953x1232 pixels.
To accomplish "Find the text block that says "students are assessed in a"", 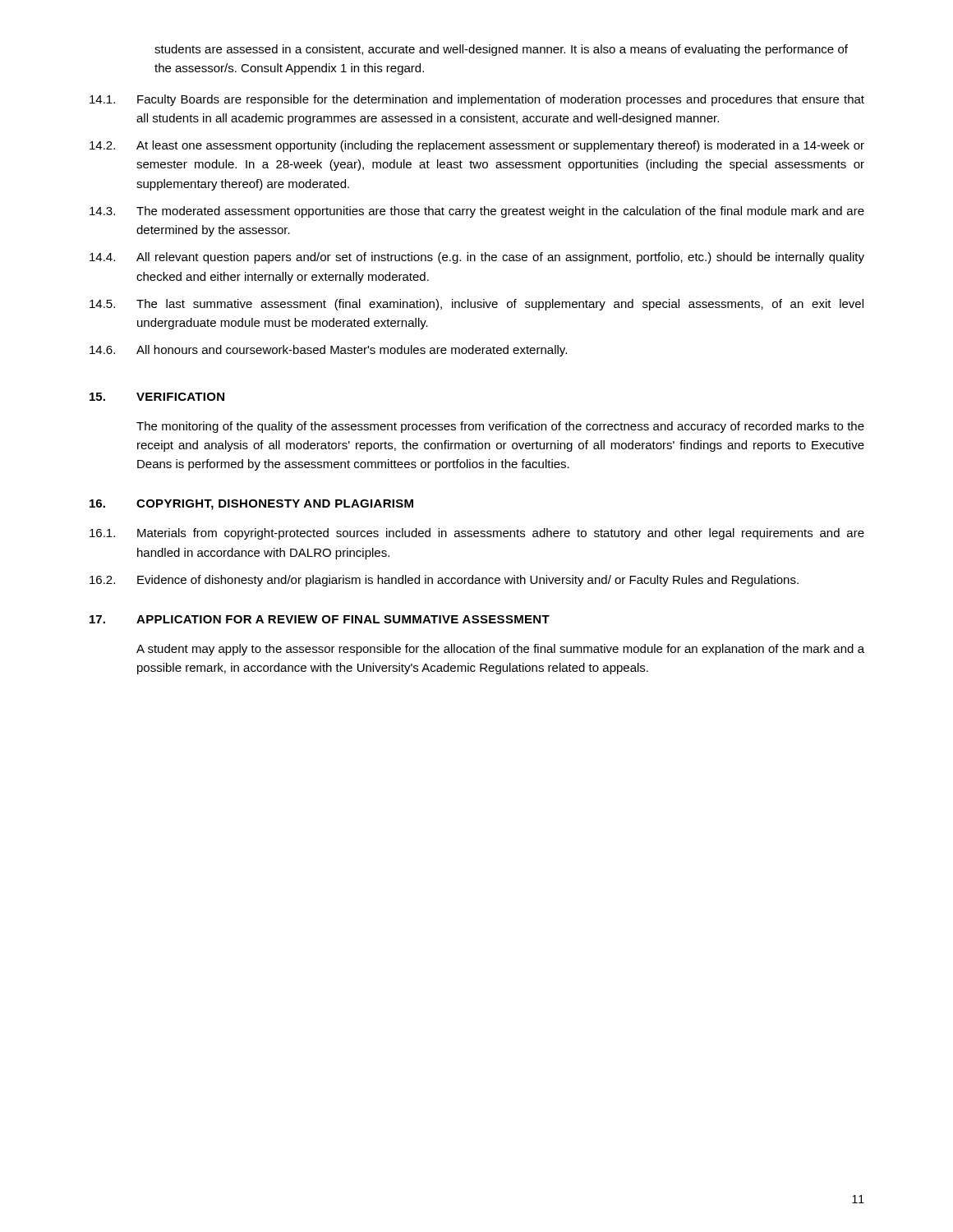I will 501,58.
